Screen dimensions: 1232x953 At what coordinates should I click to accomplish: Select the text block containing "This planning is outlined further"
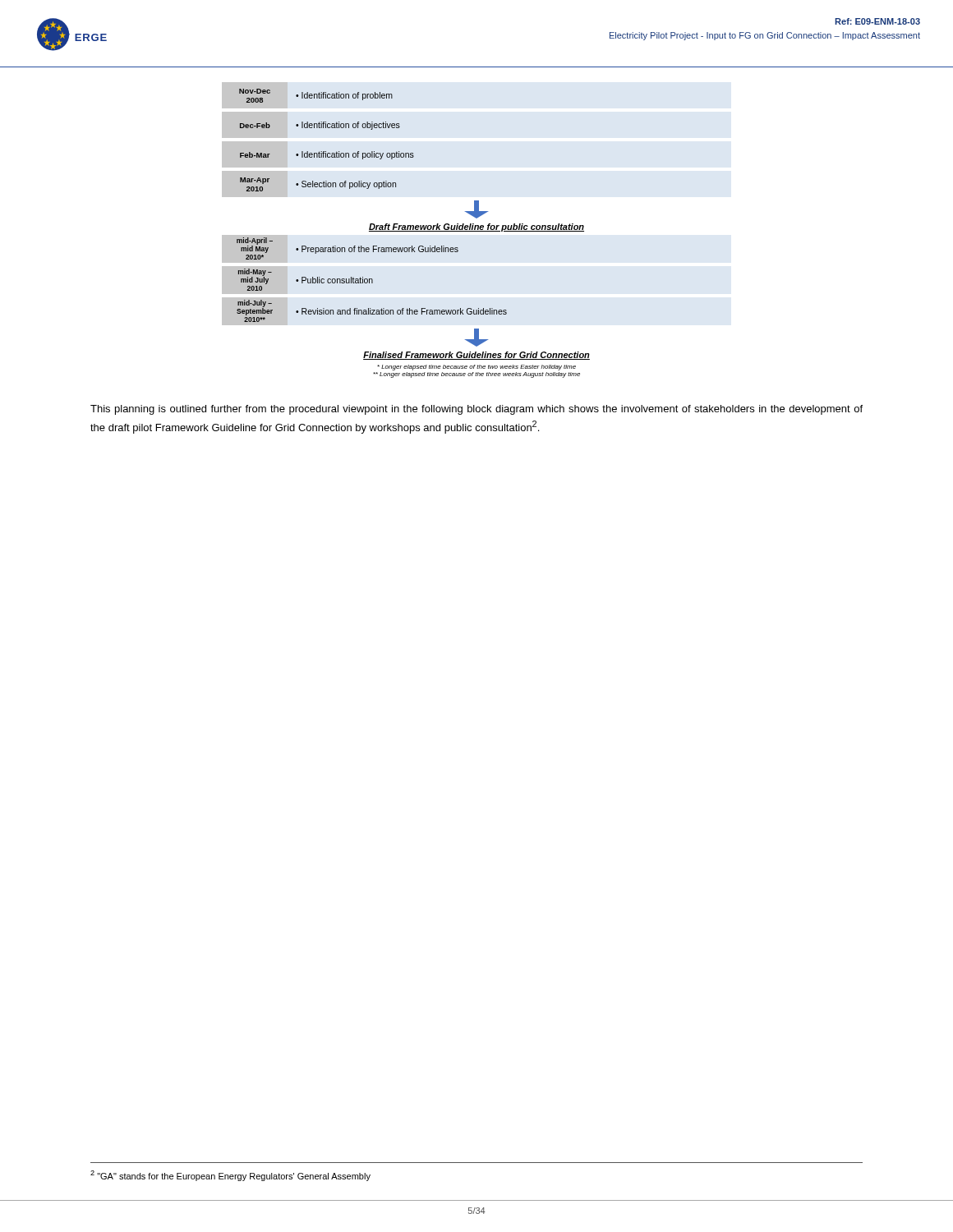coord(476,418)
